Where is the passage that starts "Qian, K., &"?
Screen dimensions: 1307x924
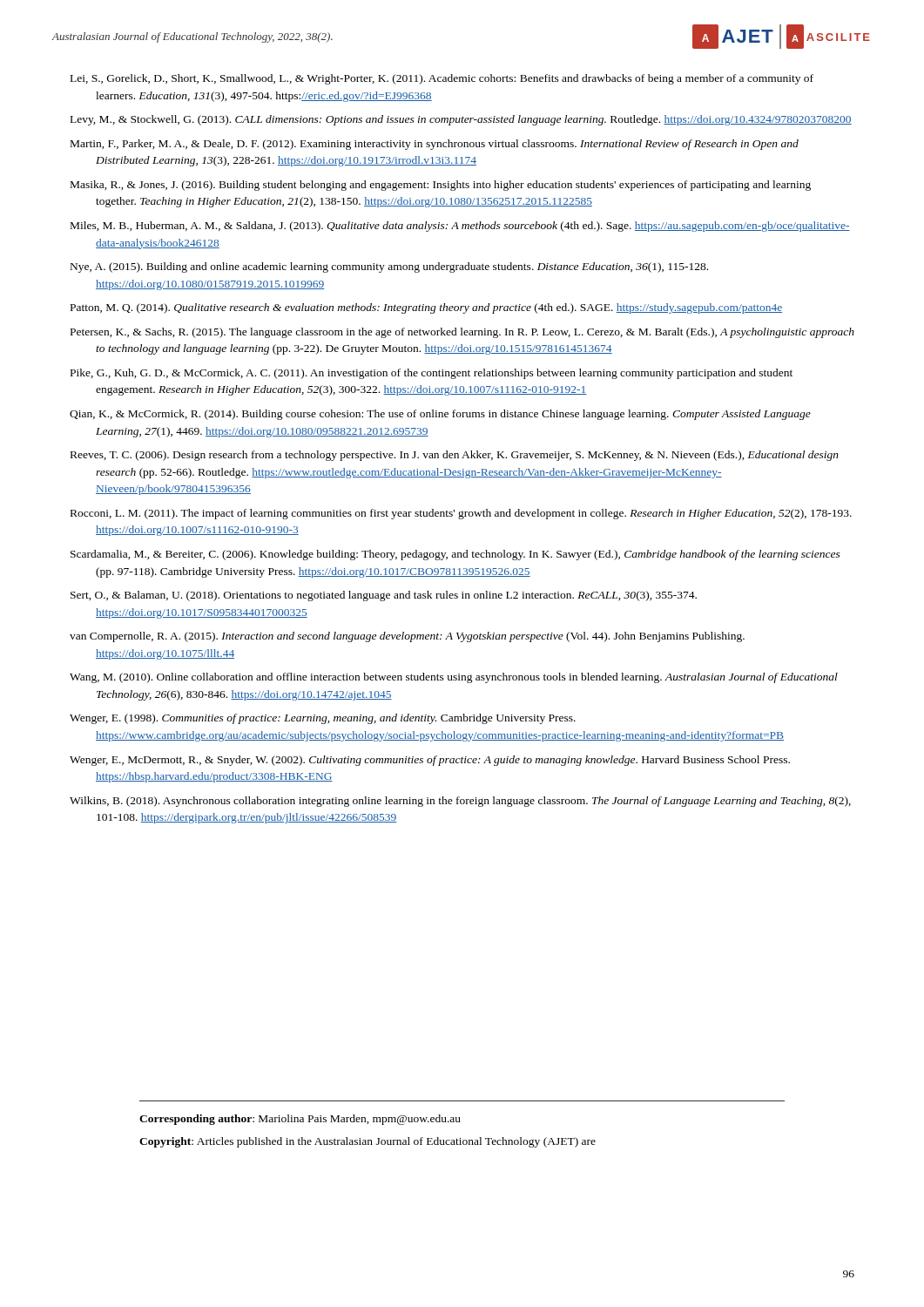(440, 422)
